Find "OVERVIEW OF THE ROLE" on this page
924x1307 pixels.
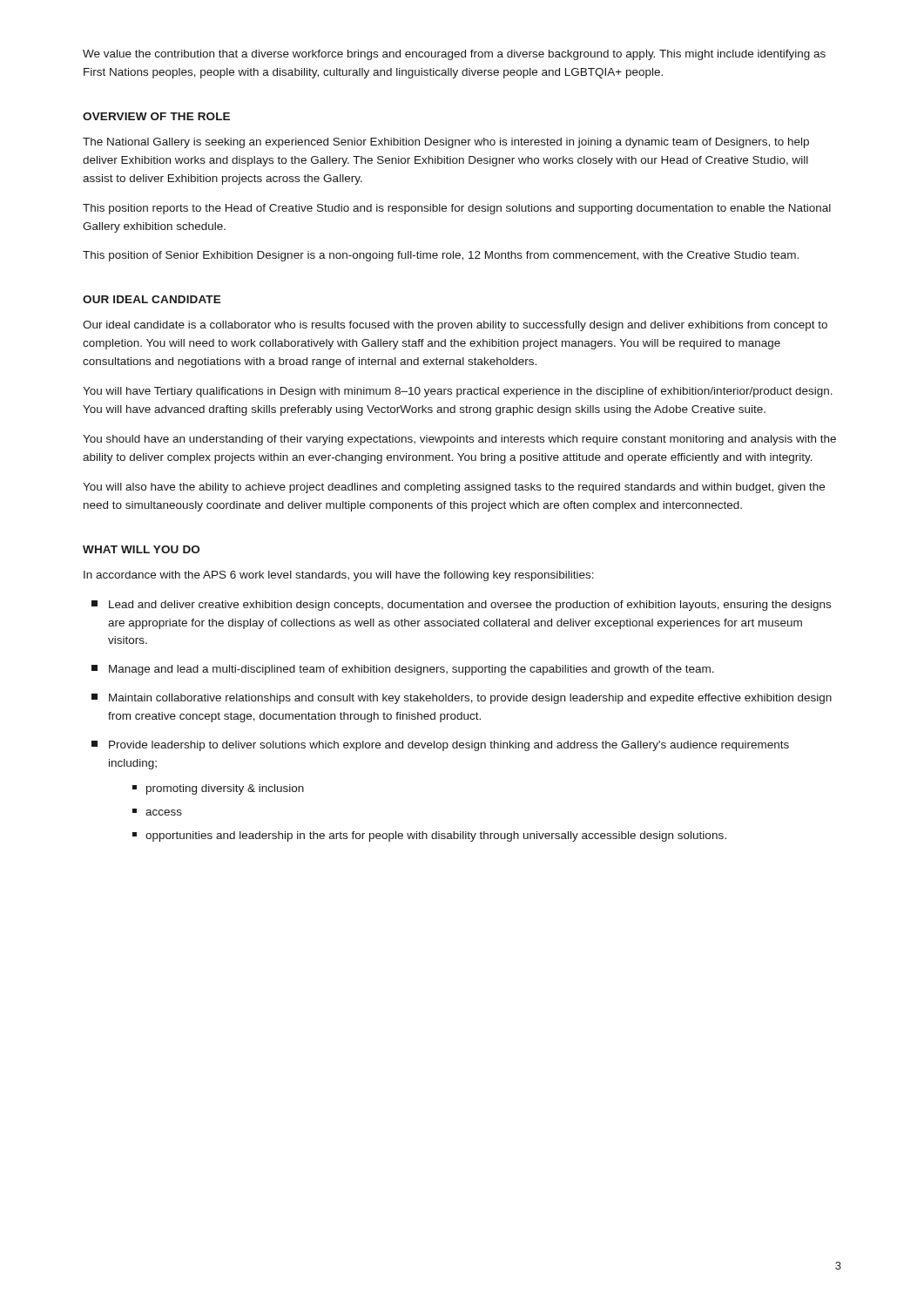pos(157,116)
